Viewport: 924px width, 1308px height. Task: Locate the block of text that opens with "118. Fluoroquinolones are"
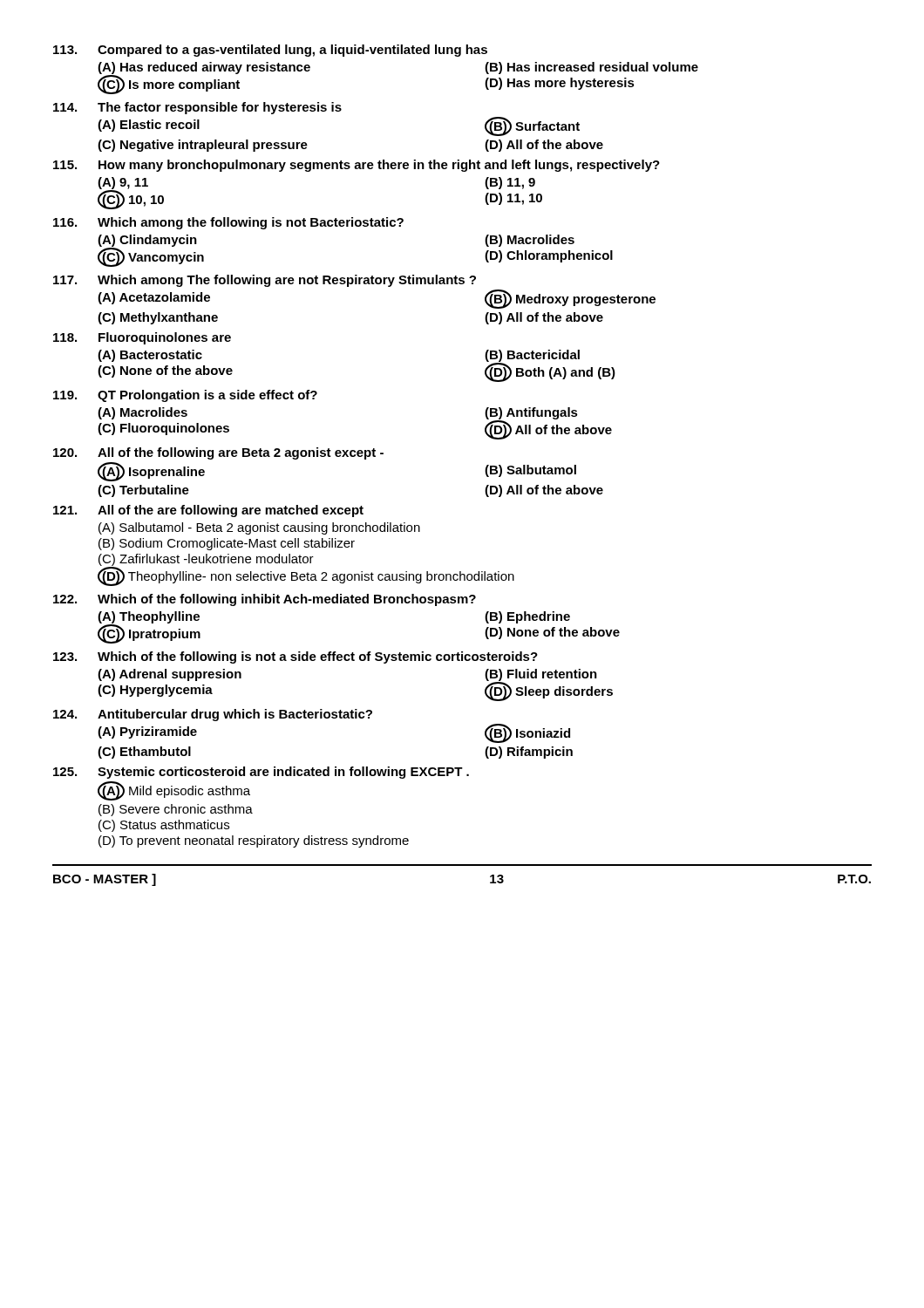tap(142, 338)
